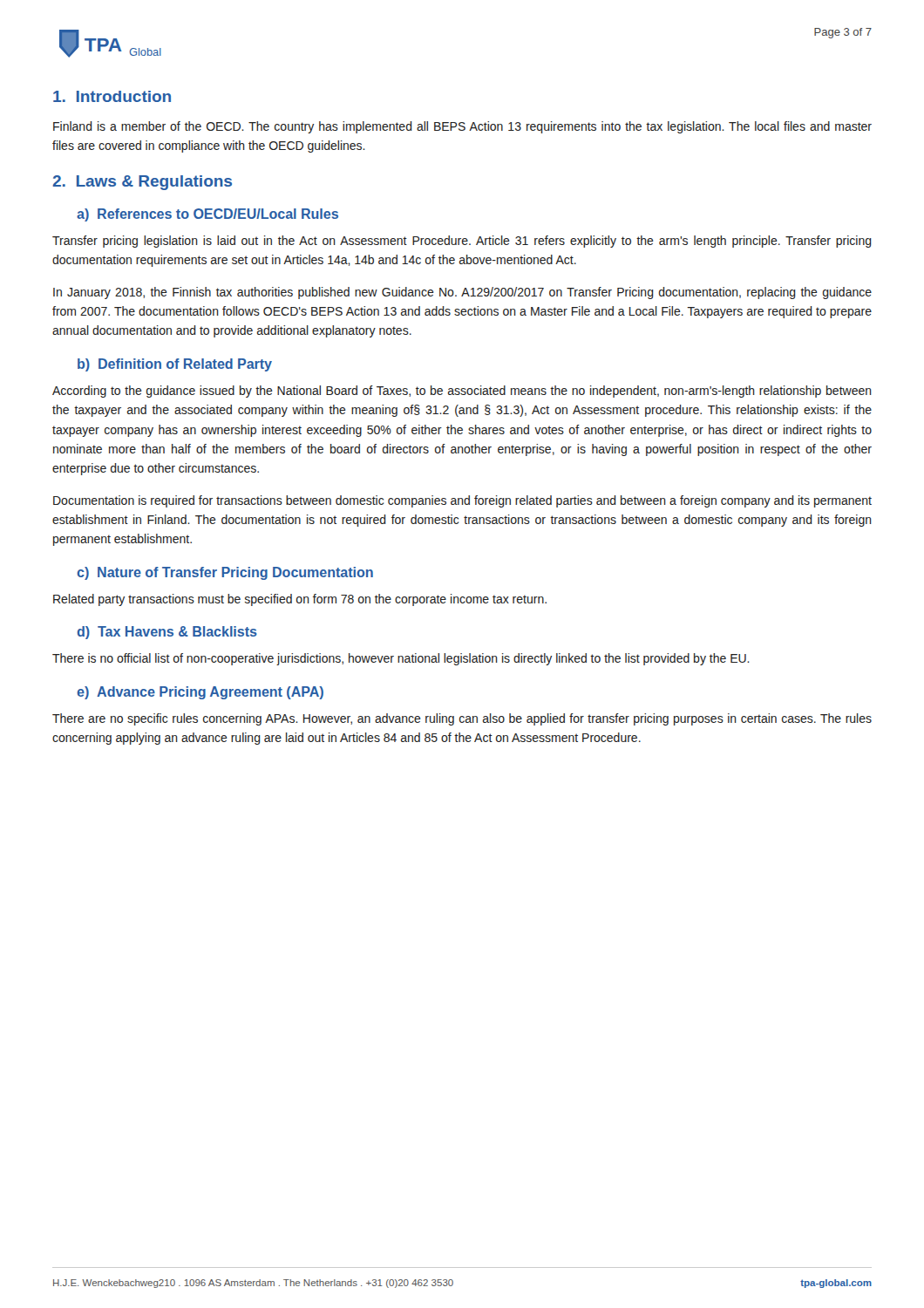Locate the region starting "b) Definition of Related Party"
Screen dimensions: 1308x924
(x=175, y=365)
